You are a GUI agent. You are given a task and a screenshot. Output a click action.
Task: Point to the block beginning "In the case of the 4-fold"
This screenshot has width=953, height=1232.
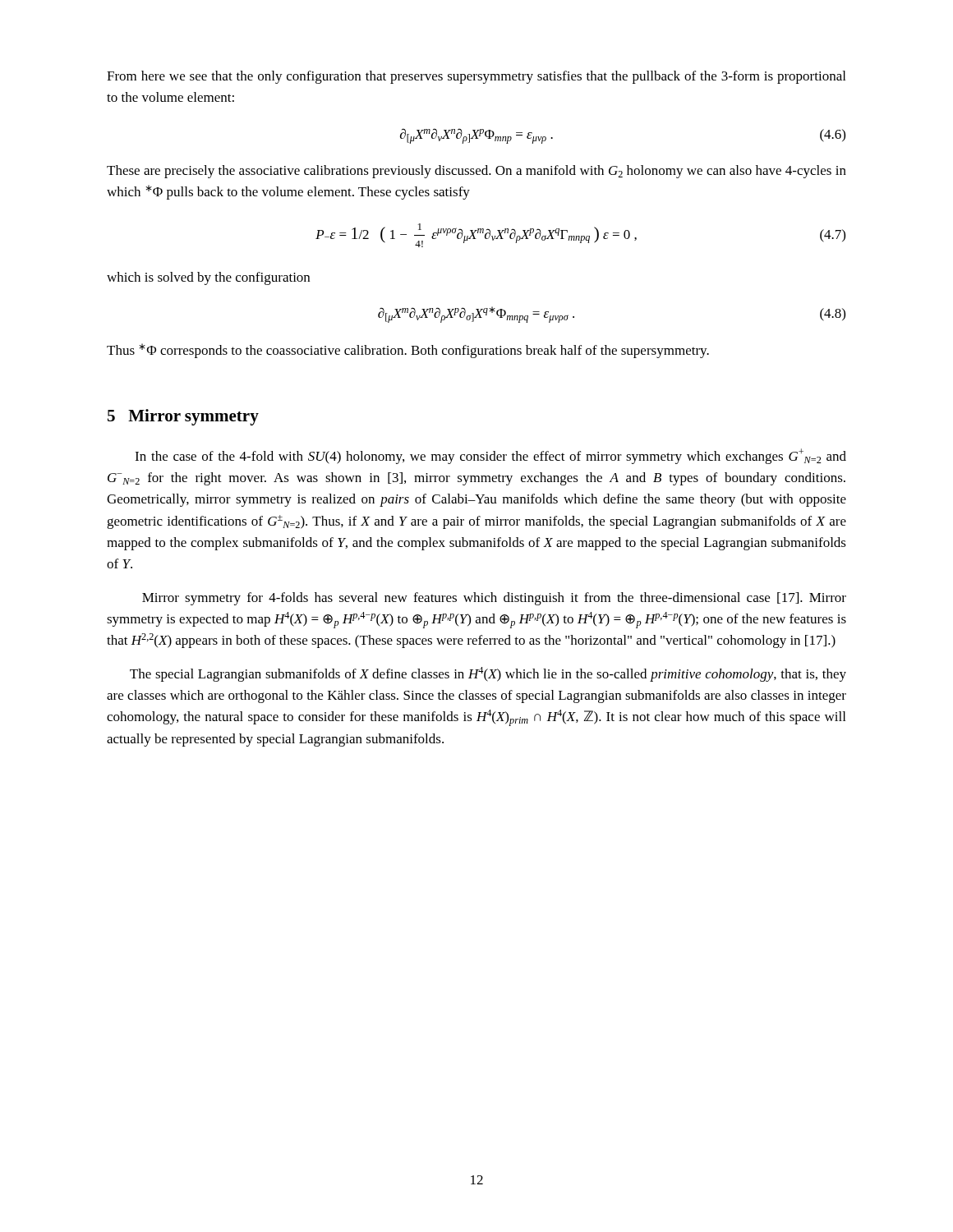click(x=476, y=511)
